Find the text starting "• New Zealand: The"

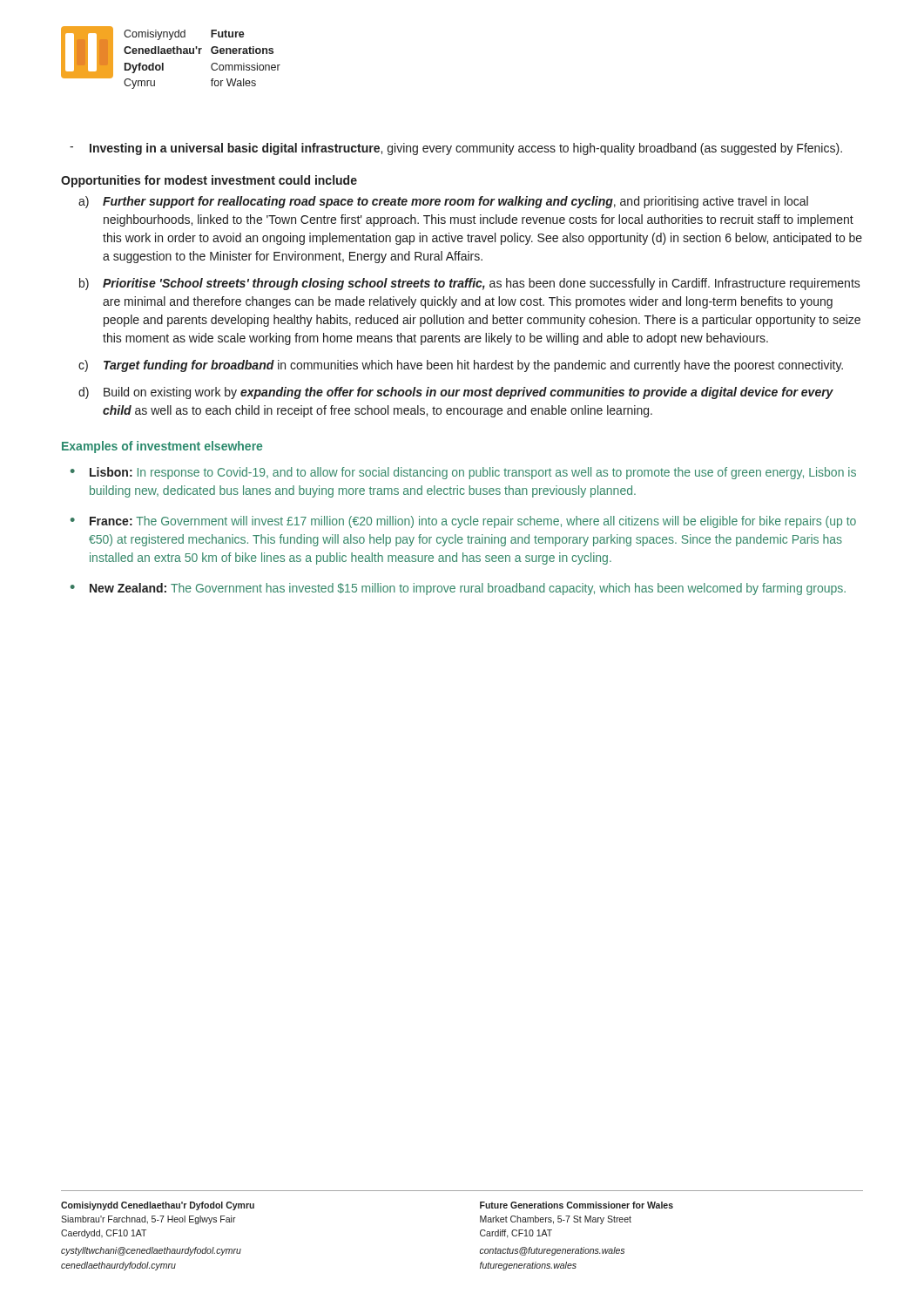tap(466, 589)
